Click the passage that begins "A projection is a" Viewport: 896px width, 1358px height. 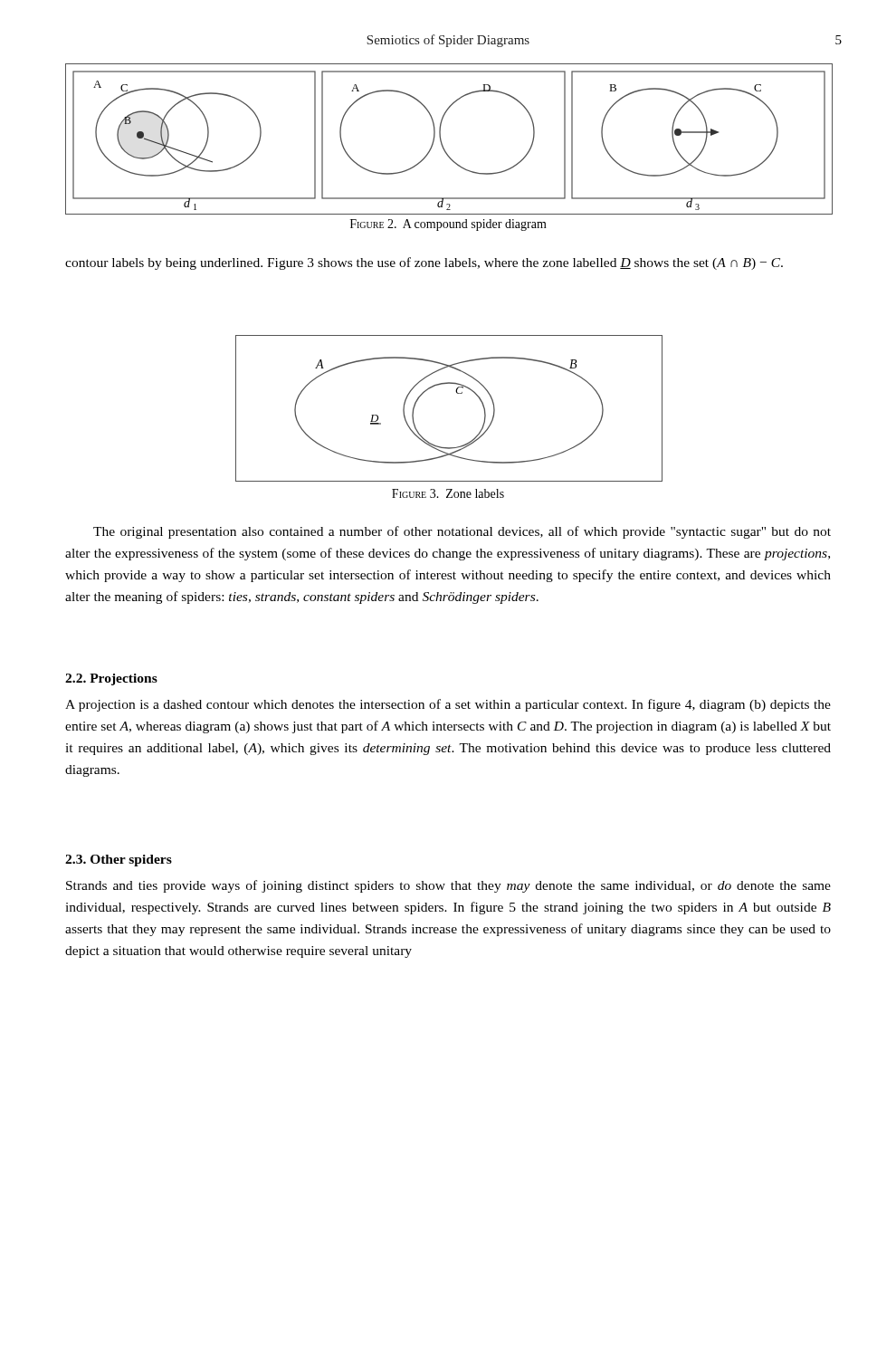point(448,737)
